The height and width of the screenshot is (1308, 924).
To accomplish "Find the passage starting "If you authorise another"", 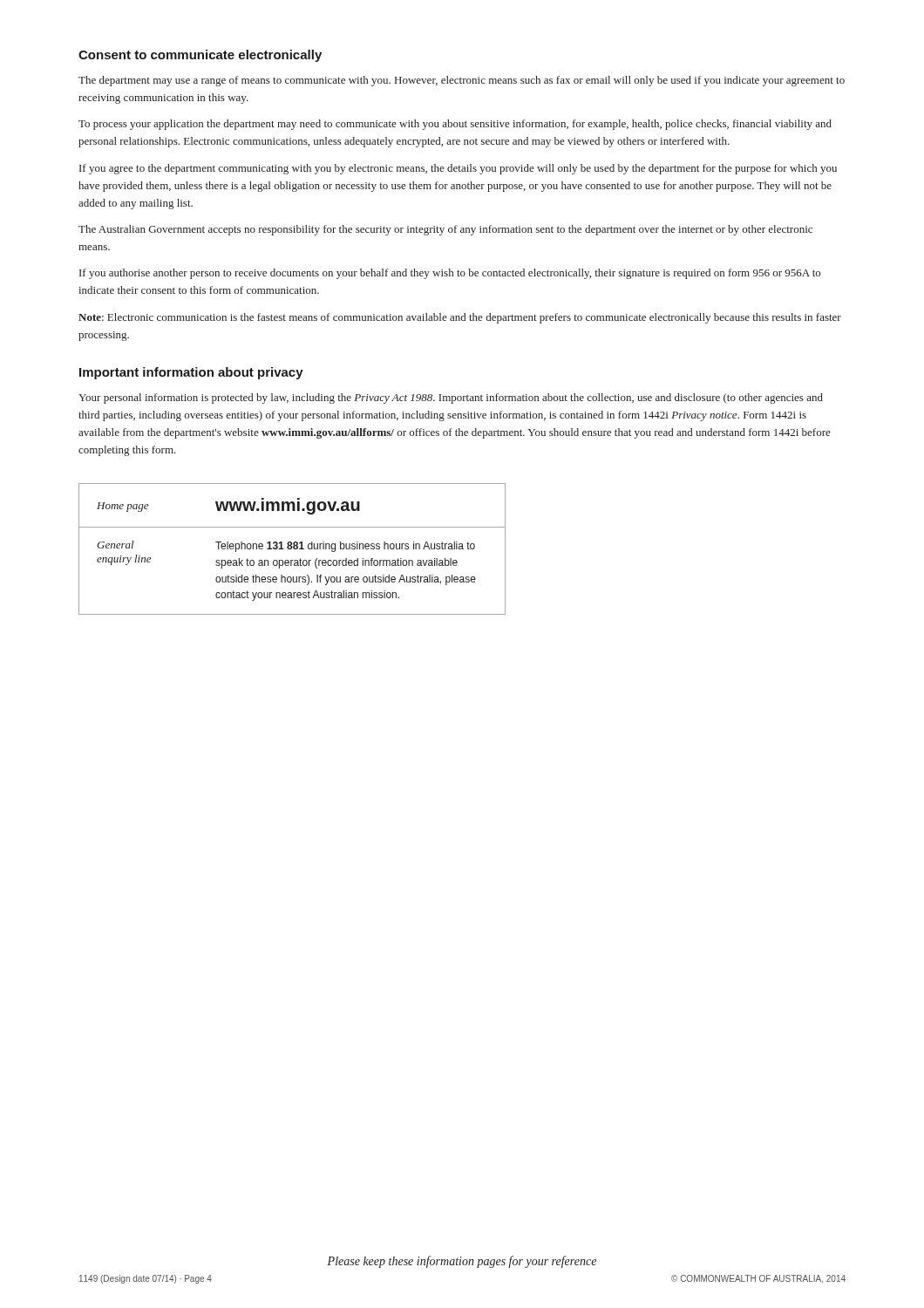I will click(450, 281).
